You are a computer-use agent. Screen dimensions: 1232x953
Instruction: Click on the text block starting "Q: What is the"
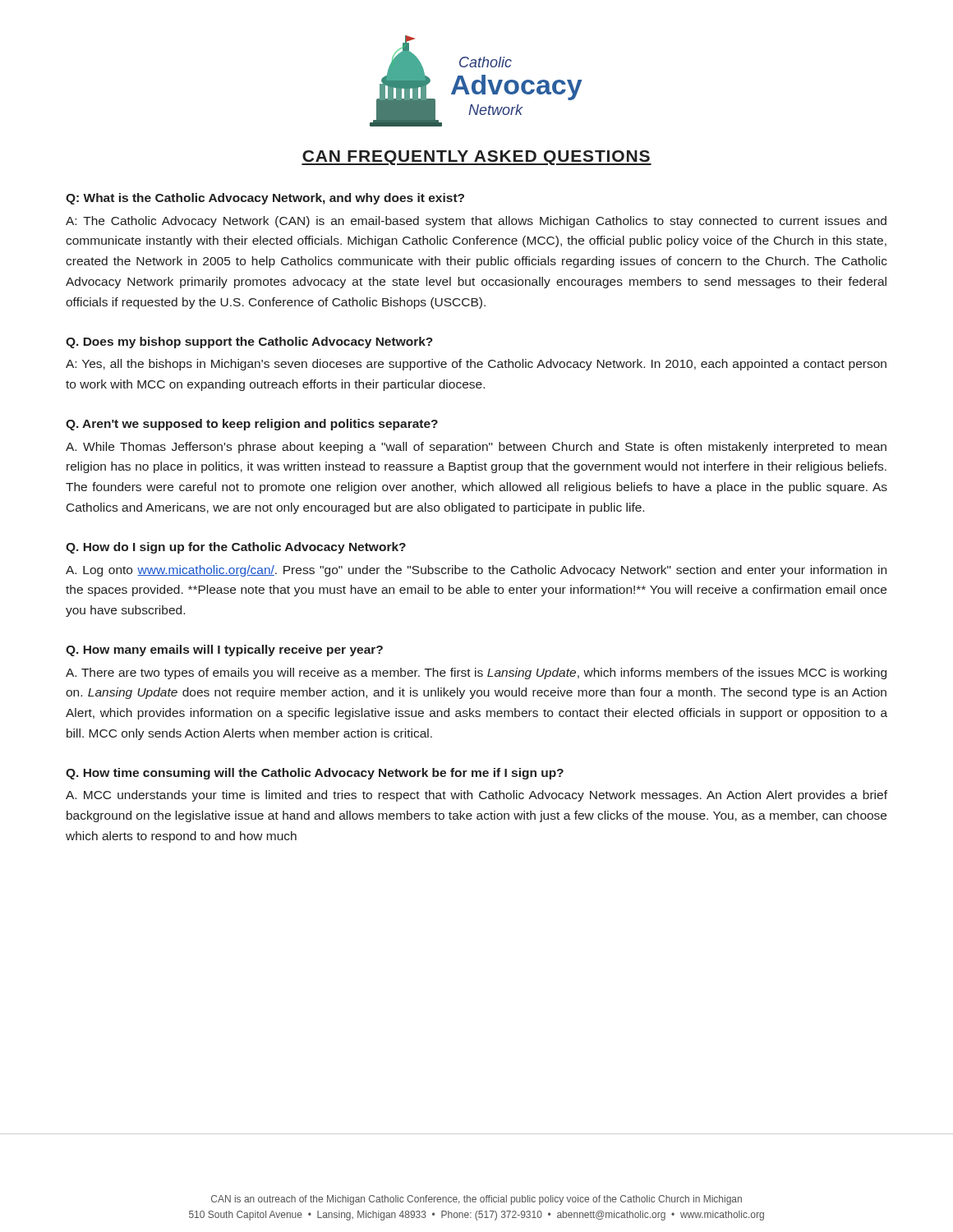click(265, 198)
